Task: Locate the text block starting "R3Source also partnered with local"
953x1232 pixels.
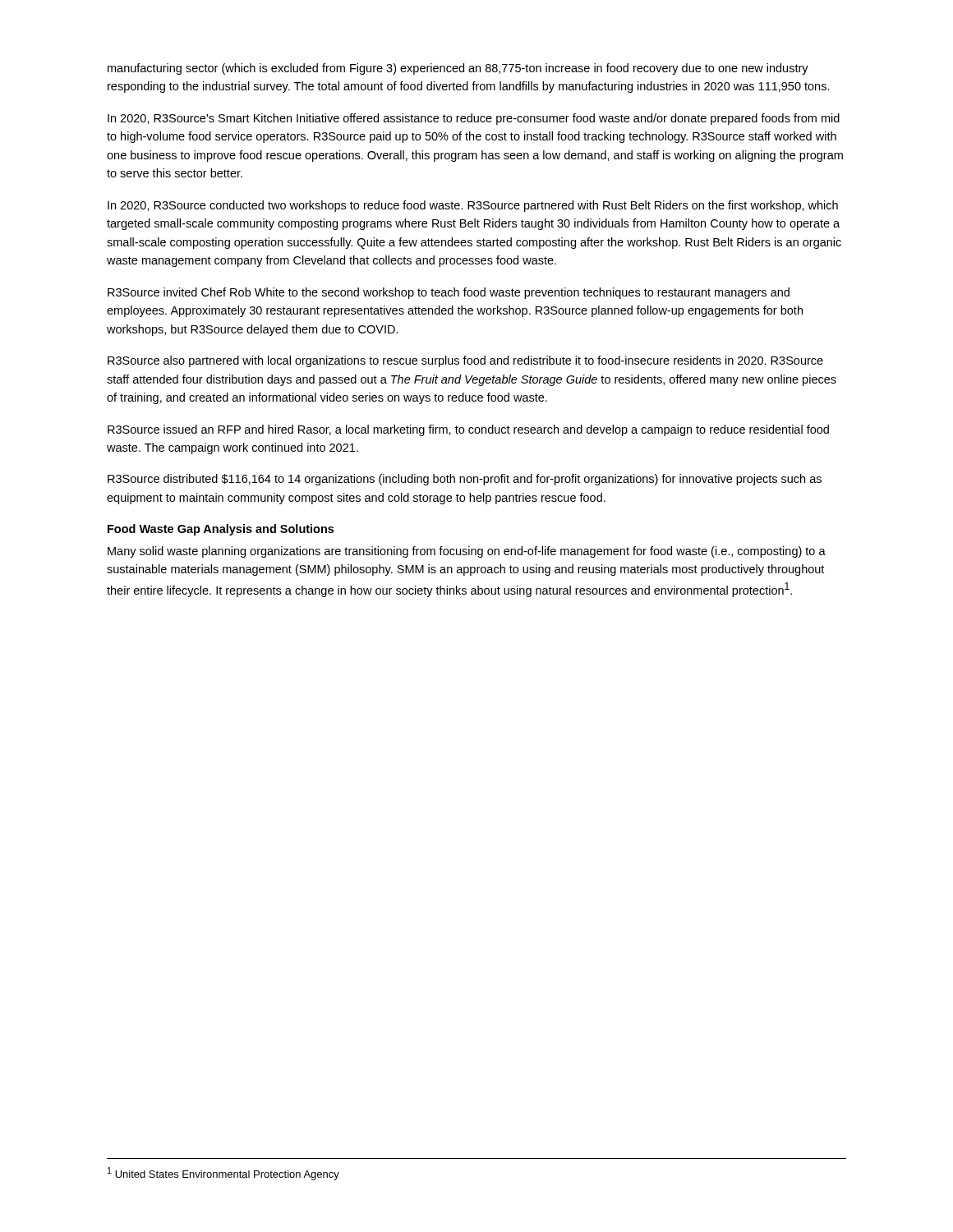Action: 472,379
